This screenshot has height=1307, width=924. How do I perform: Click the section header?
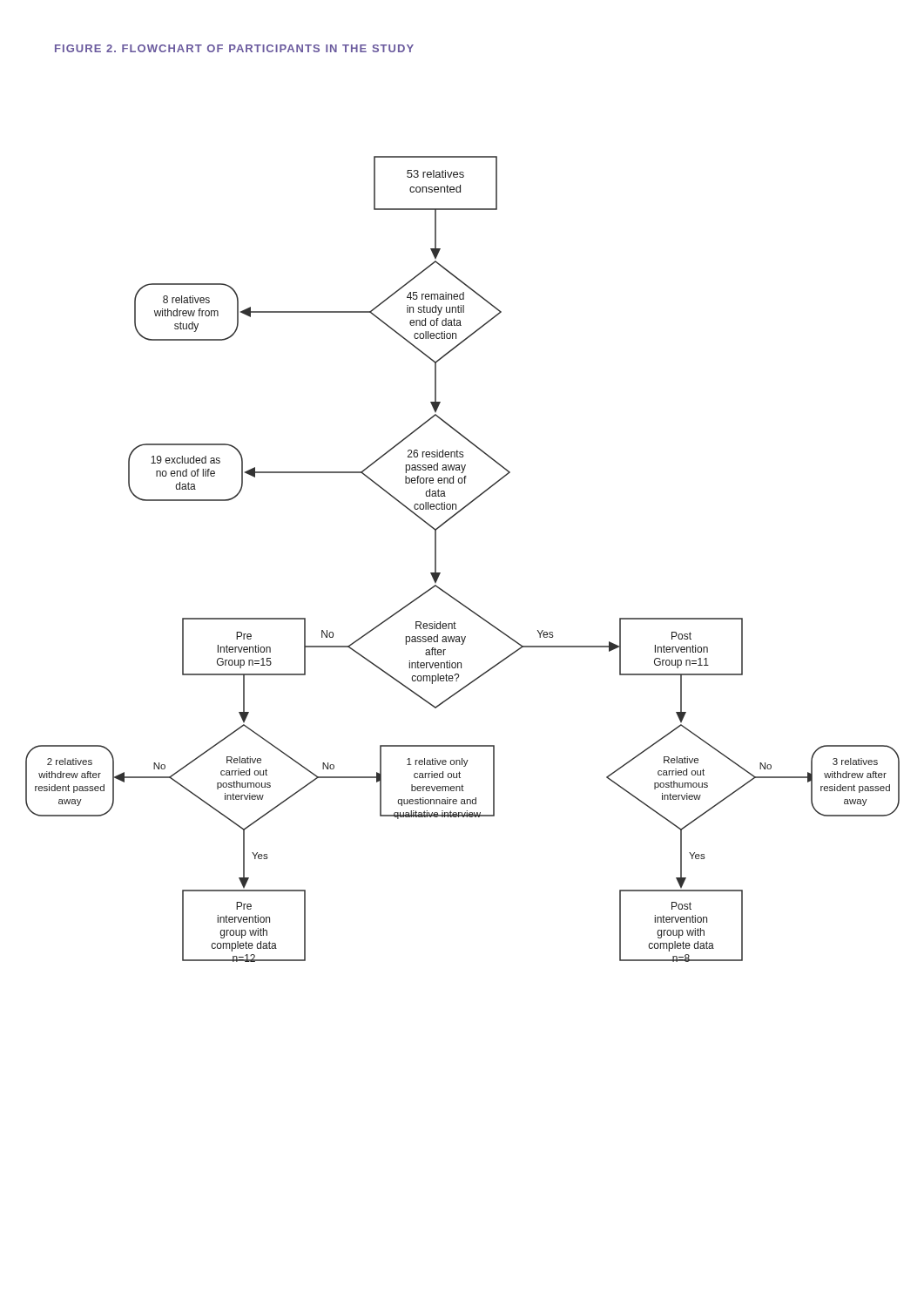(x=234, y=48)
